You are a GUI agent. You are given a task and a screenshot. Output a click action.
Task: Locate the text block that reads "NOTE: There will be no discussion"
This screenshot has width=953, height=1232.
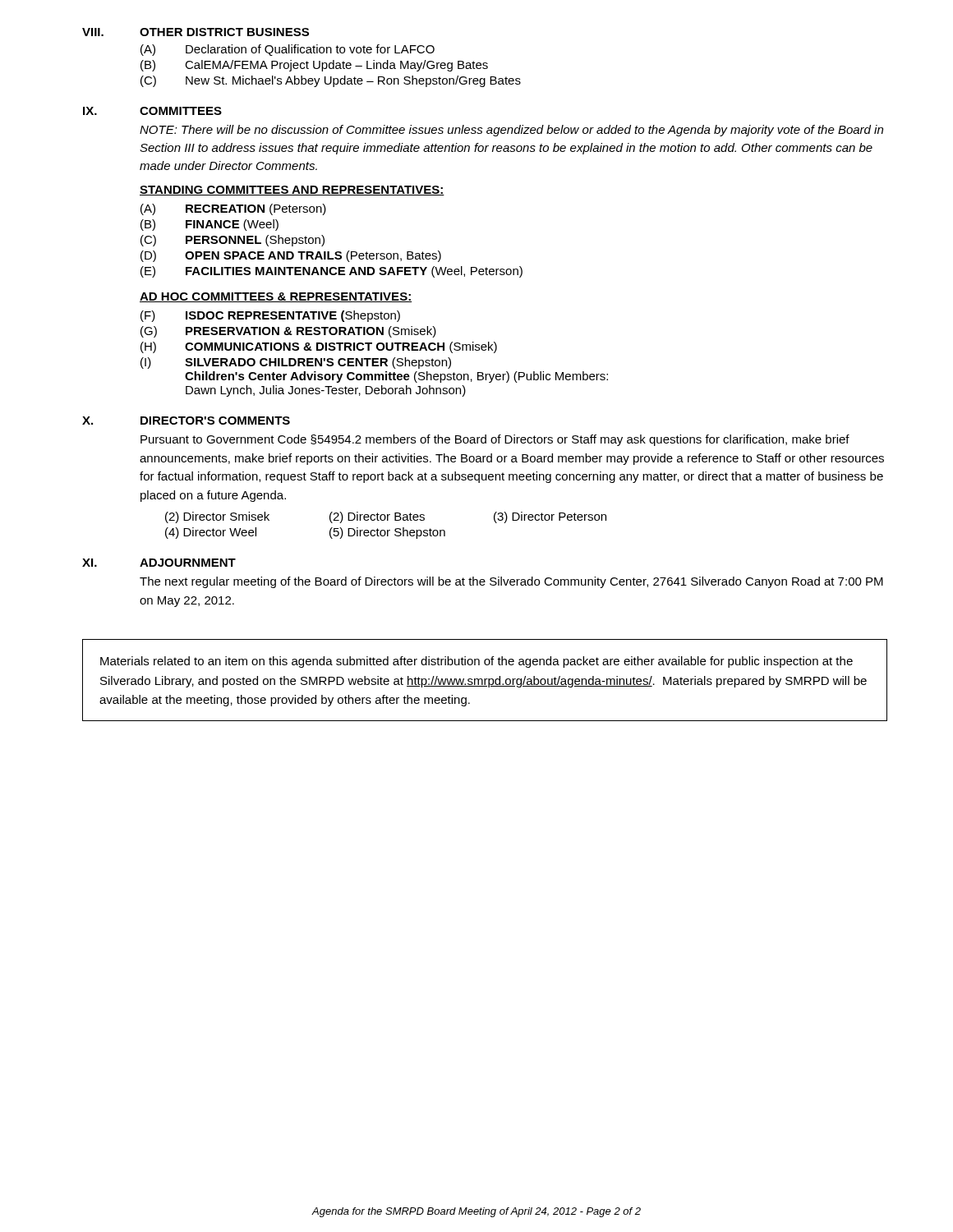512,147
